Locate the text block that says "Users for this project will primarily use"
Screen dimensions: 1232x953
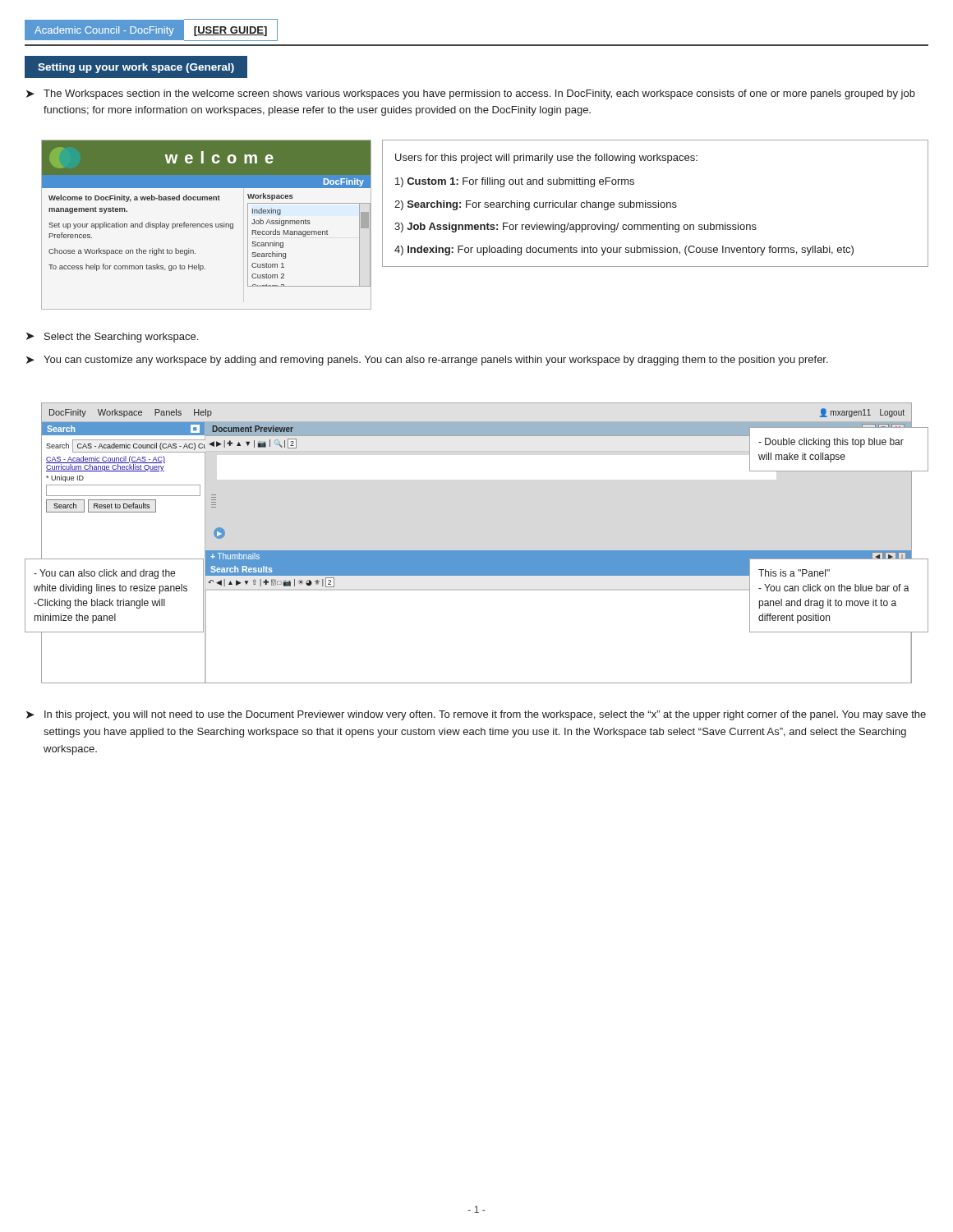click(x=655, y=203)
